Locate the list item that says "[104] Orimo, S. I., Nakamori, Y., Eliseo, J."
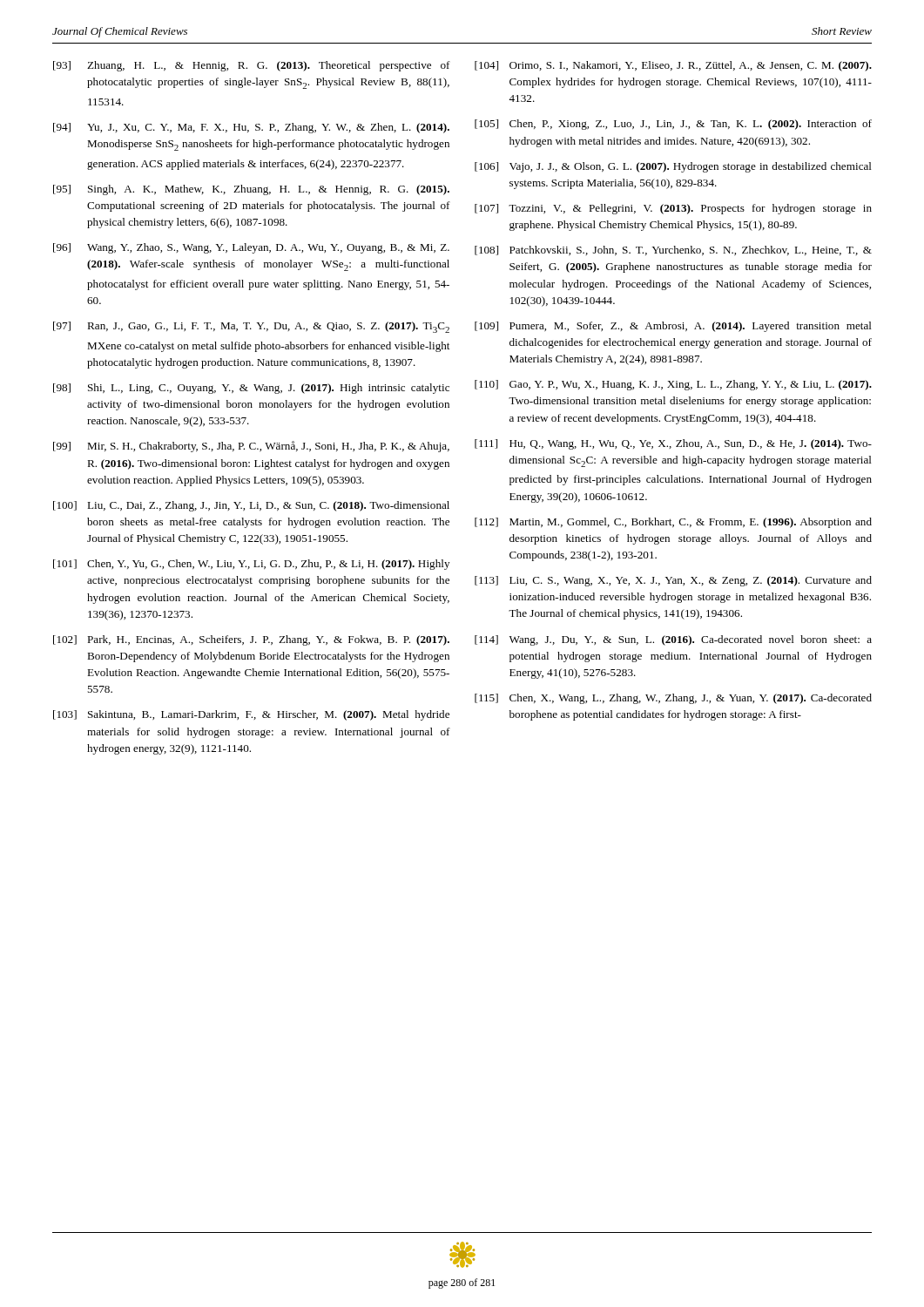Viewport: 924px width, 1307px height. (673, 82)
